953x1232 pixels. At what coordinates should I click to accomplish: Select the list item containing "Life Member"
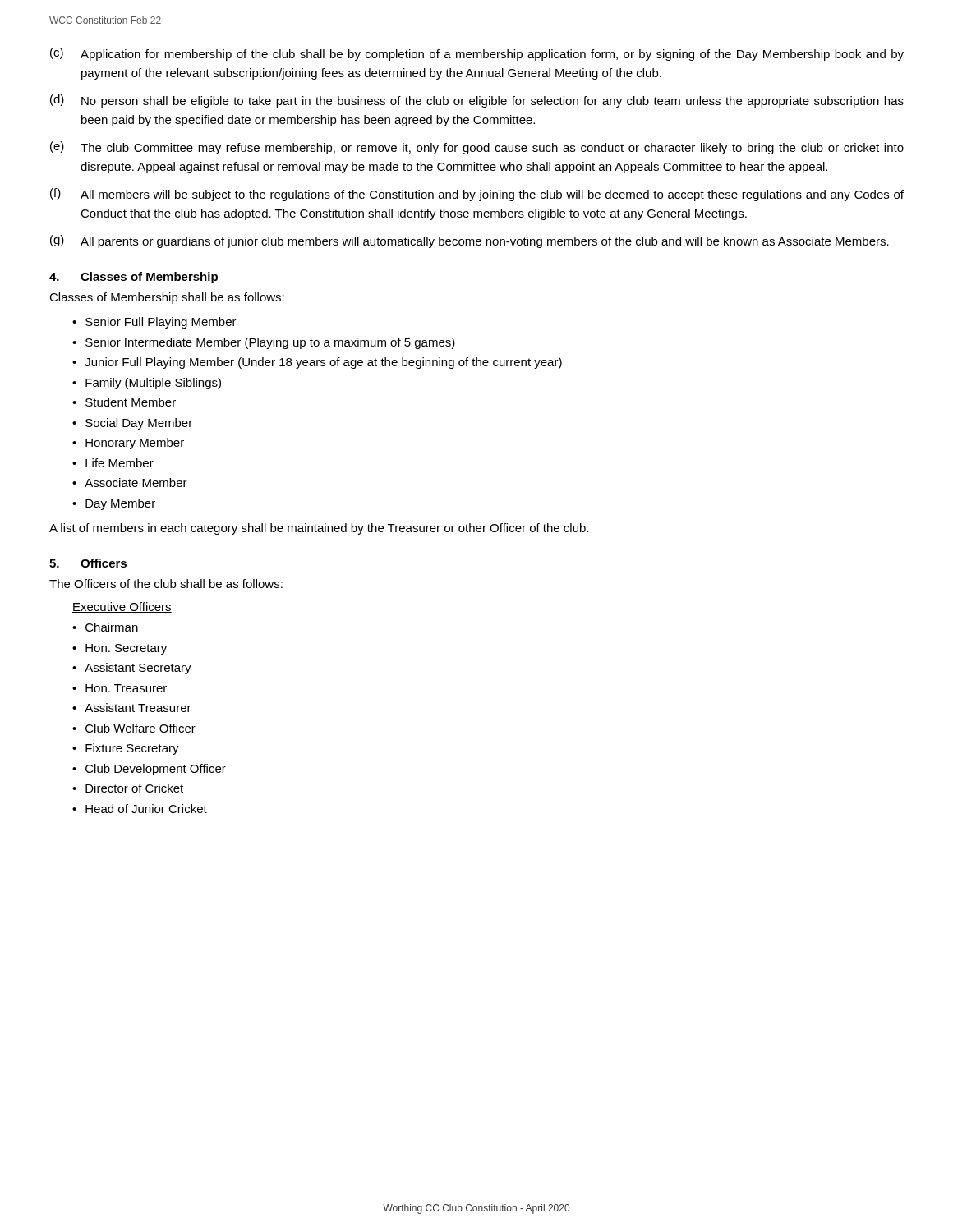tap(119, 462)
